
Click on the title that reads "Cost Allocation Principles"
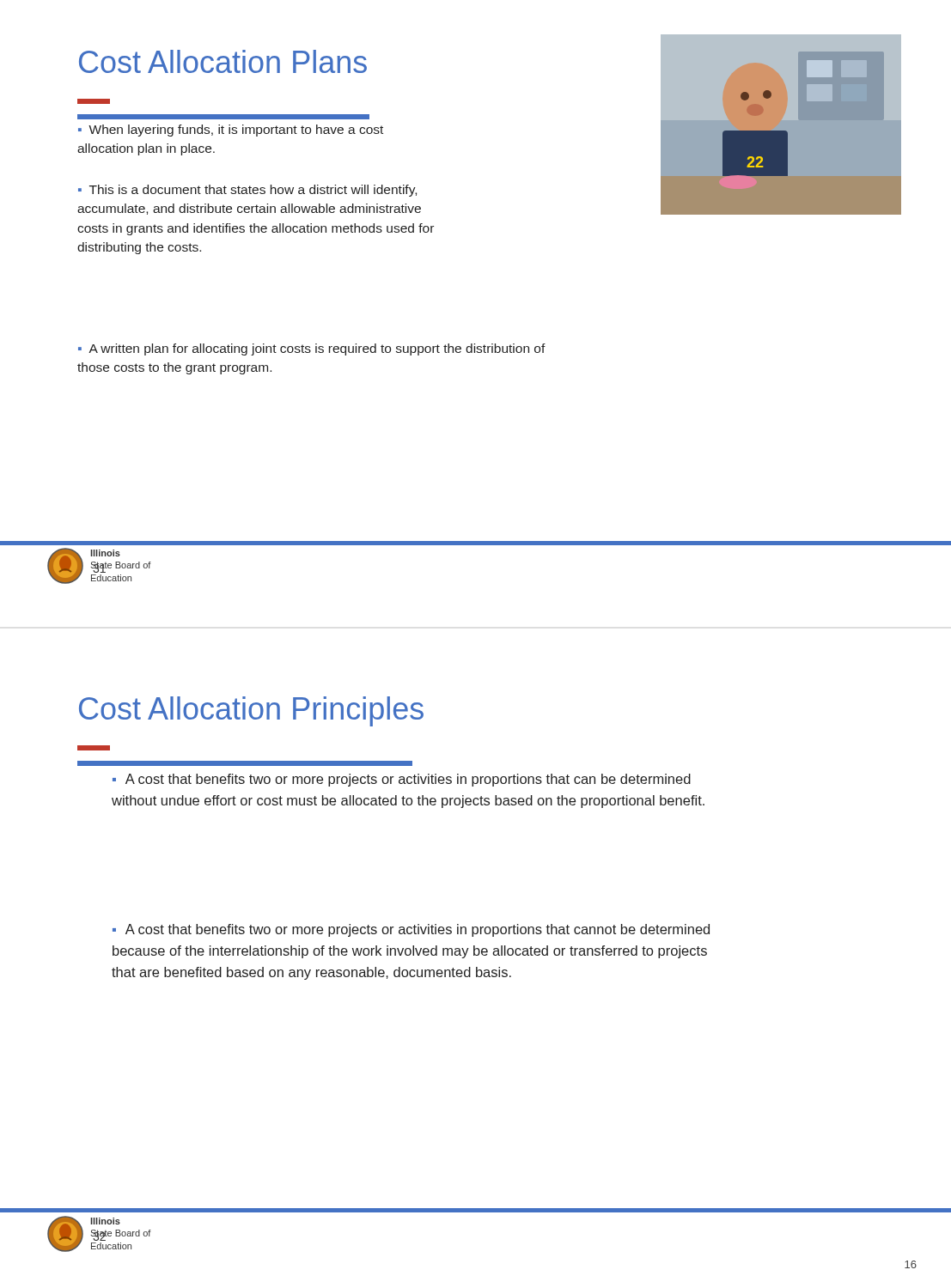[x=251, y=709]
